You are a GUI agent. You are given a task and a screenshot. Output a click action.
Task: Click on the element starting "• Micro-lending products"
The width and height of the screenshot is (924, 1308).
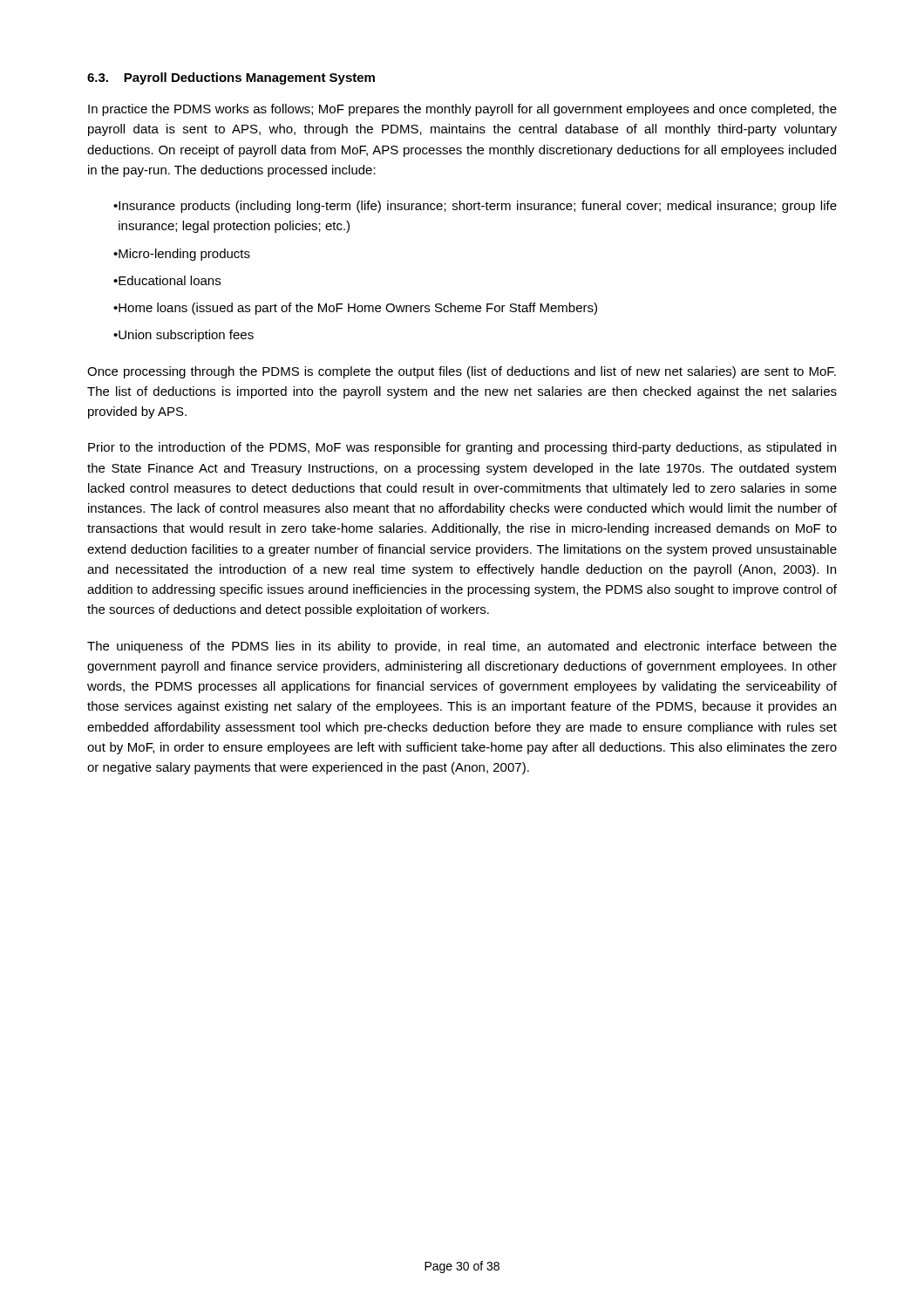pyautogui.click(x=182, y=255)
